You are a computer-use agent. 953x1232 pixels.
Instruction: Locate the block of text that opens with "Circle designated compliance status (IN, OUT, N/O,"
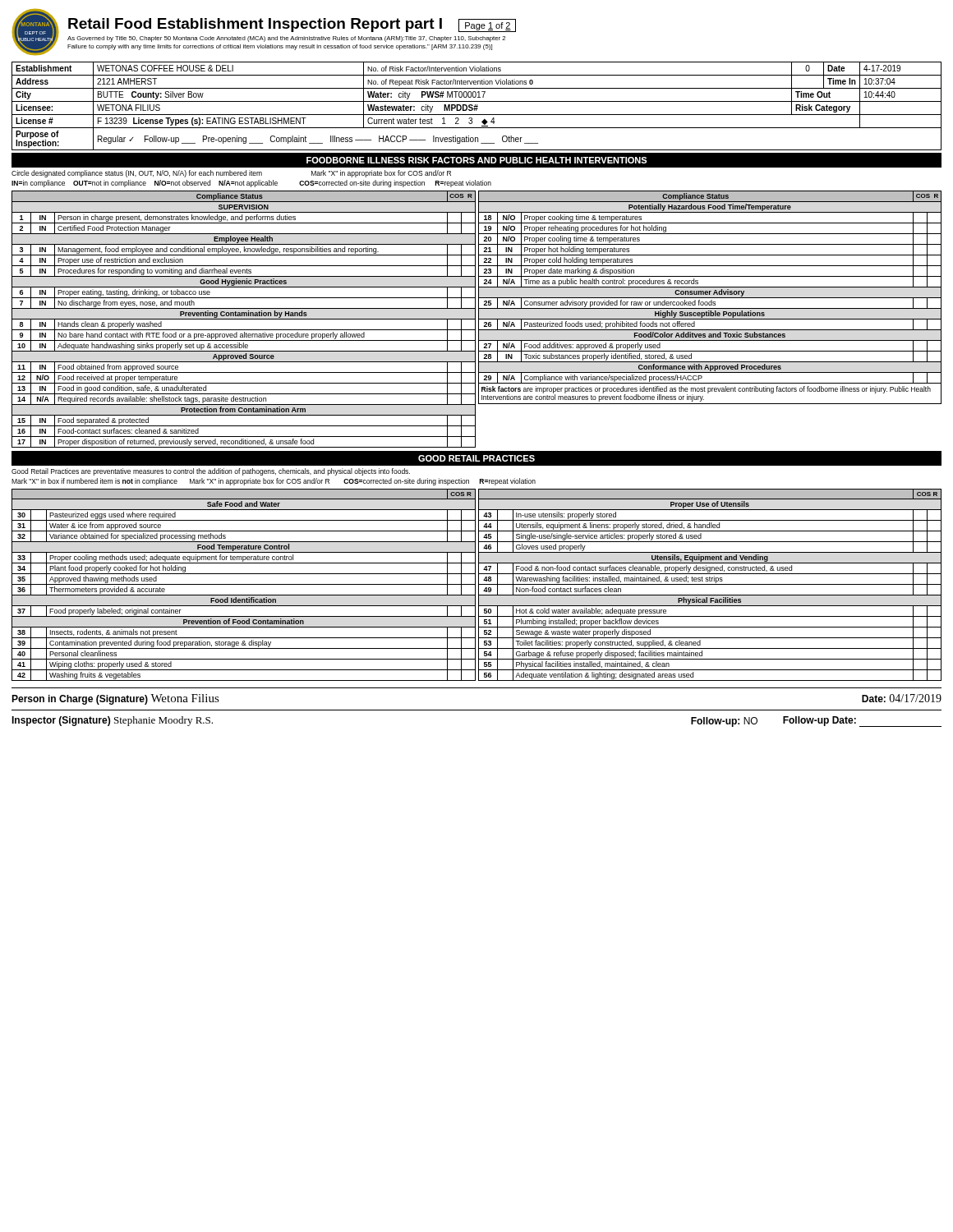point(251,178)
